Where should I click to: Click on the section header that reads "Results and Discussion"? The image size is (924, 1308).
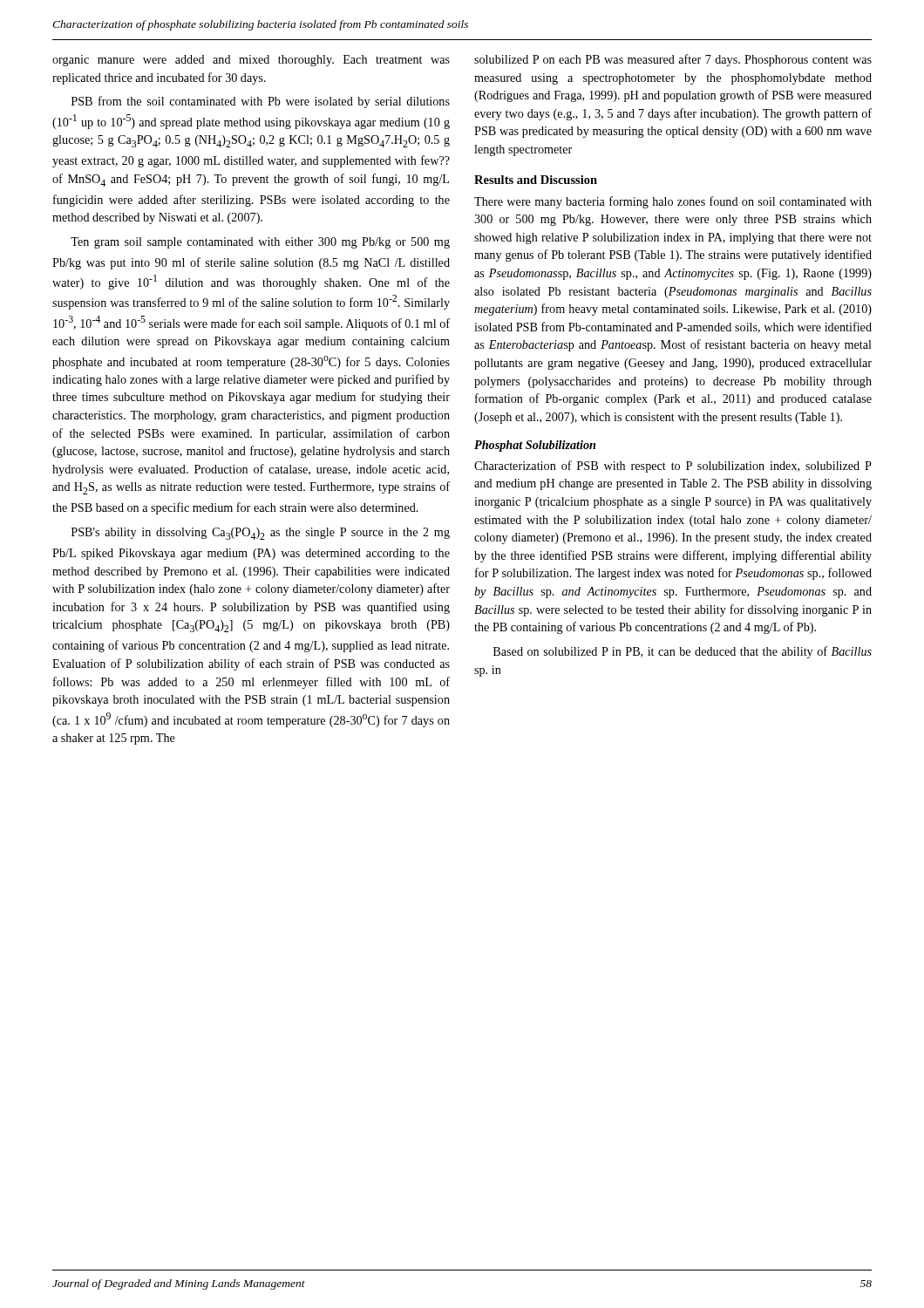[x=536, y=179]
